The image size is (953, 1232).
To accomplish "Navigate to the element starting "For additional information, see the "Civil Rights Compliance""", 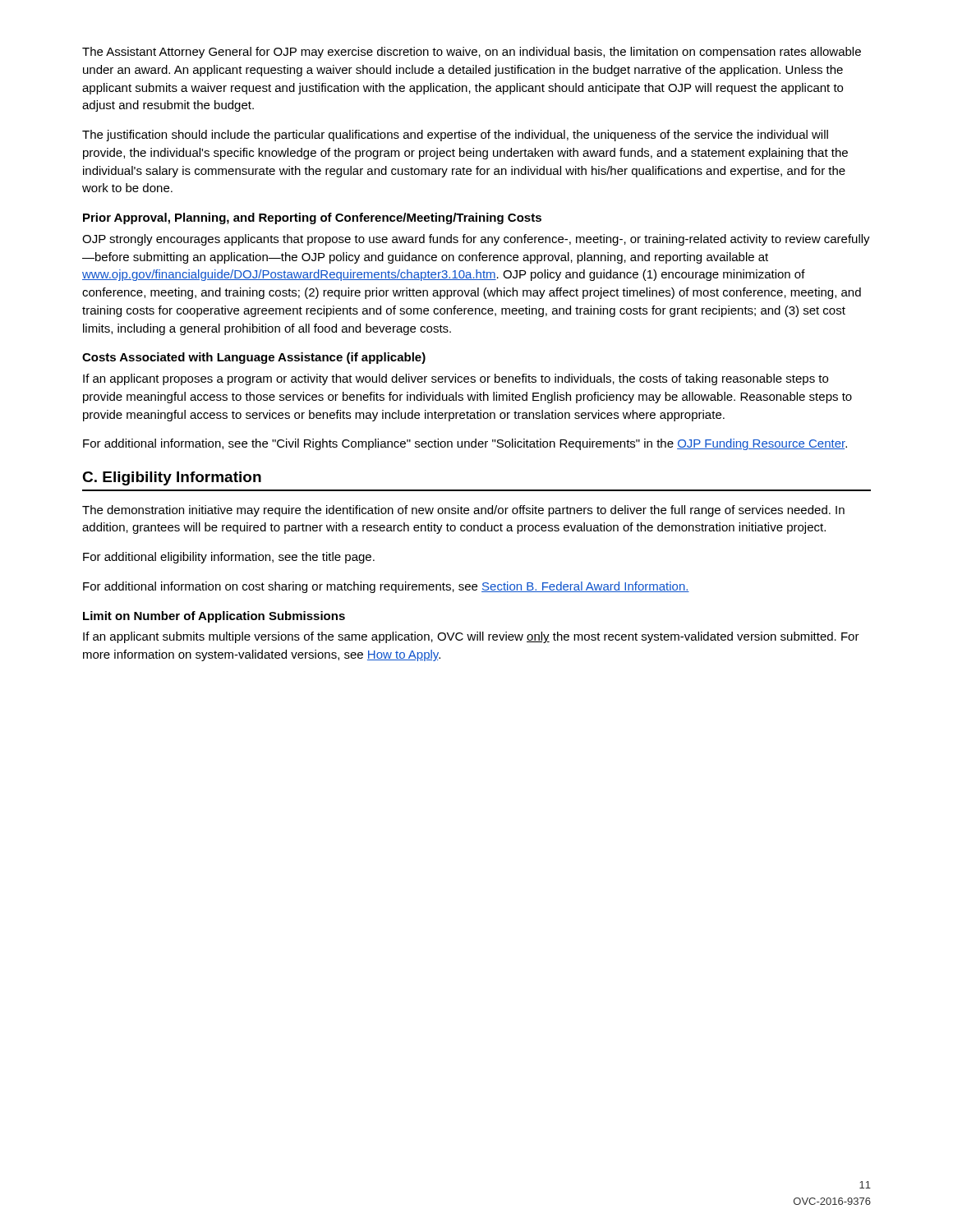I will click(476, 444).
